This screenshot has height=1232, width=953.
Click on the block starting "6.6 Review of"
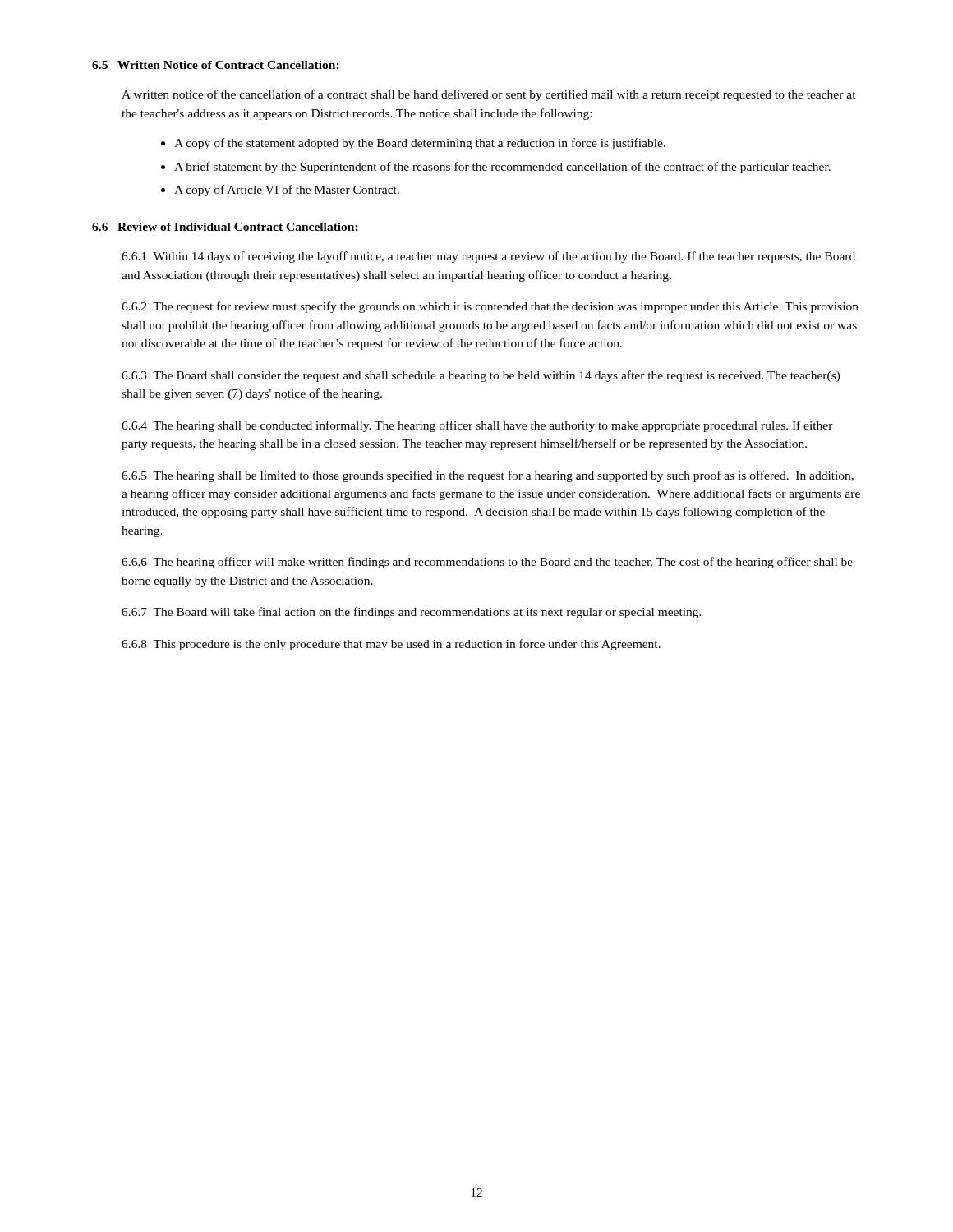point(225,226)
